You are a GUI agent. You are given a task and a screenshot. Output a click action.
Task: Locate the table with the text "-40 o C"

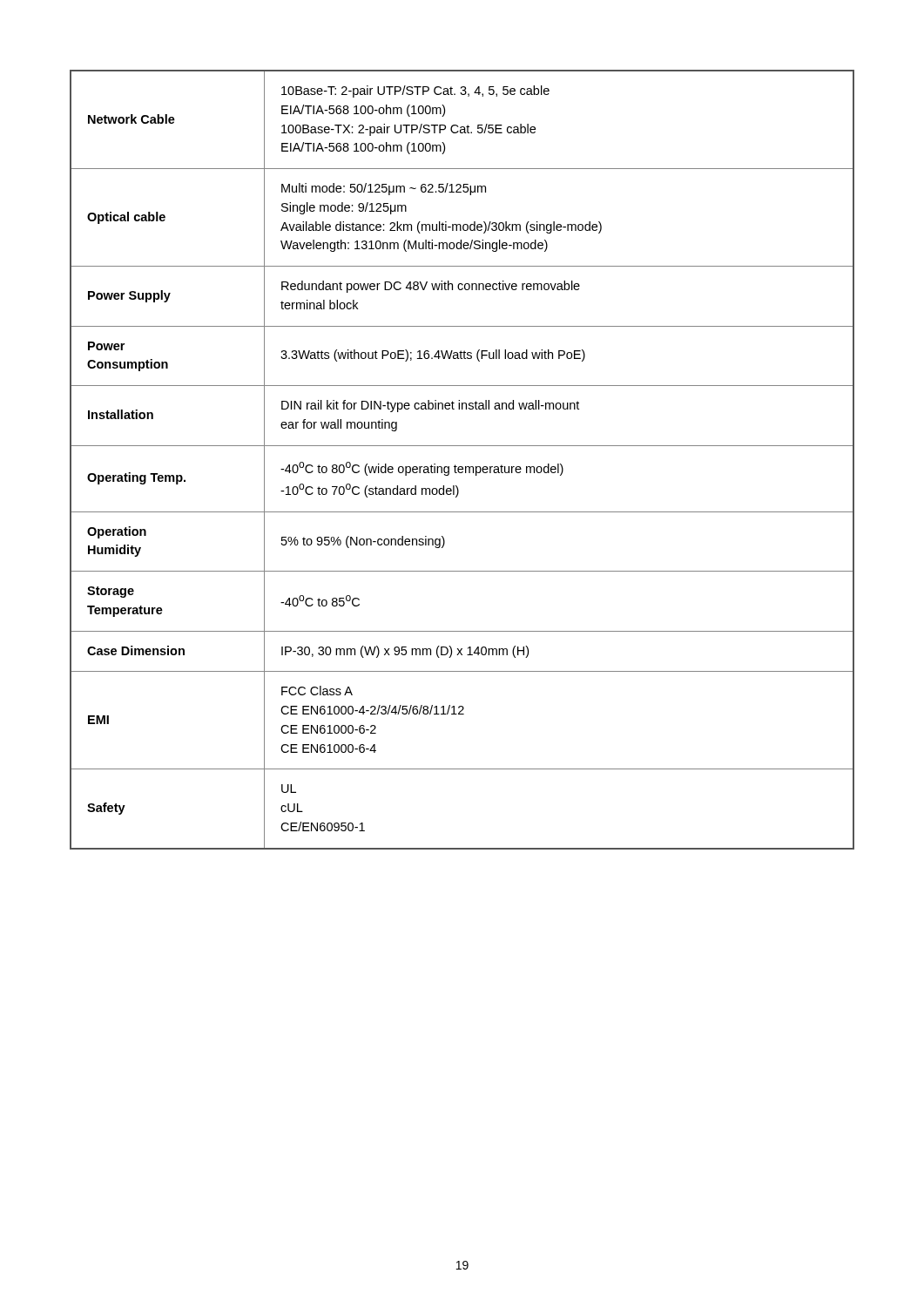click(462, 459)
